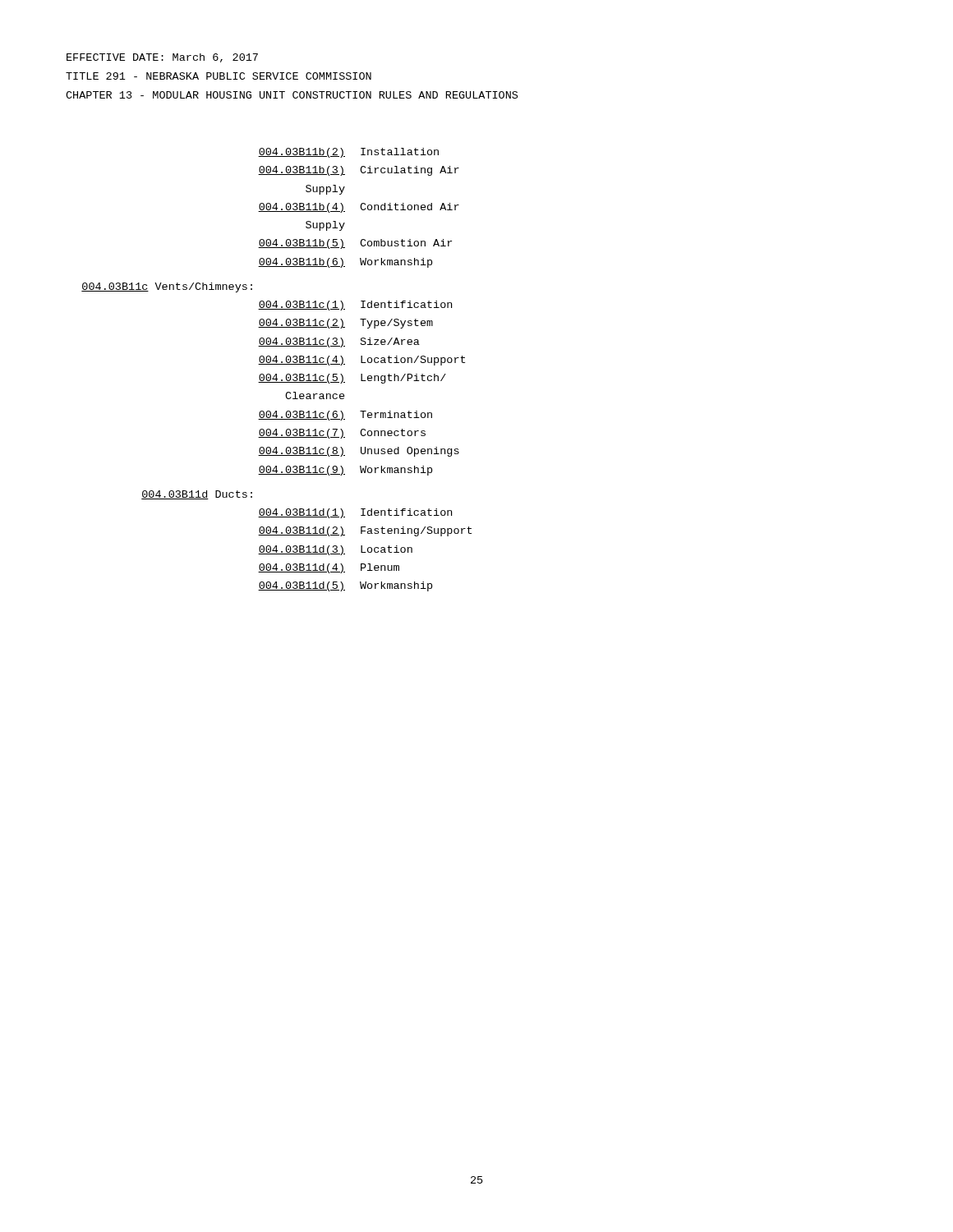Find the list item with the text "004.03B11d(3) Location"

(335, 550)
